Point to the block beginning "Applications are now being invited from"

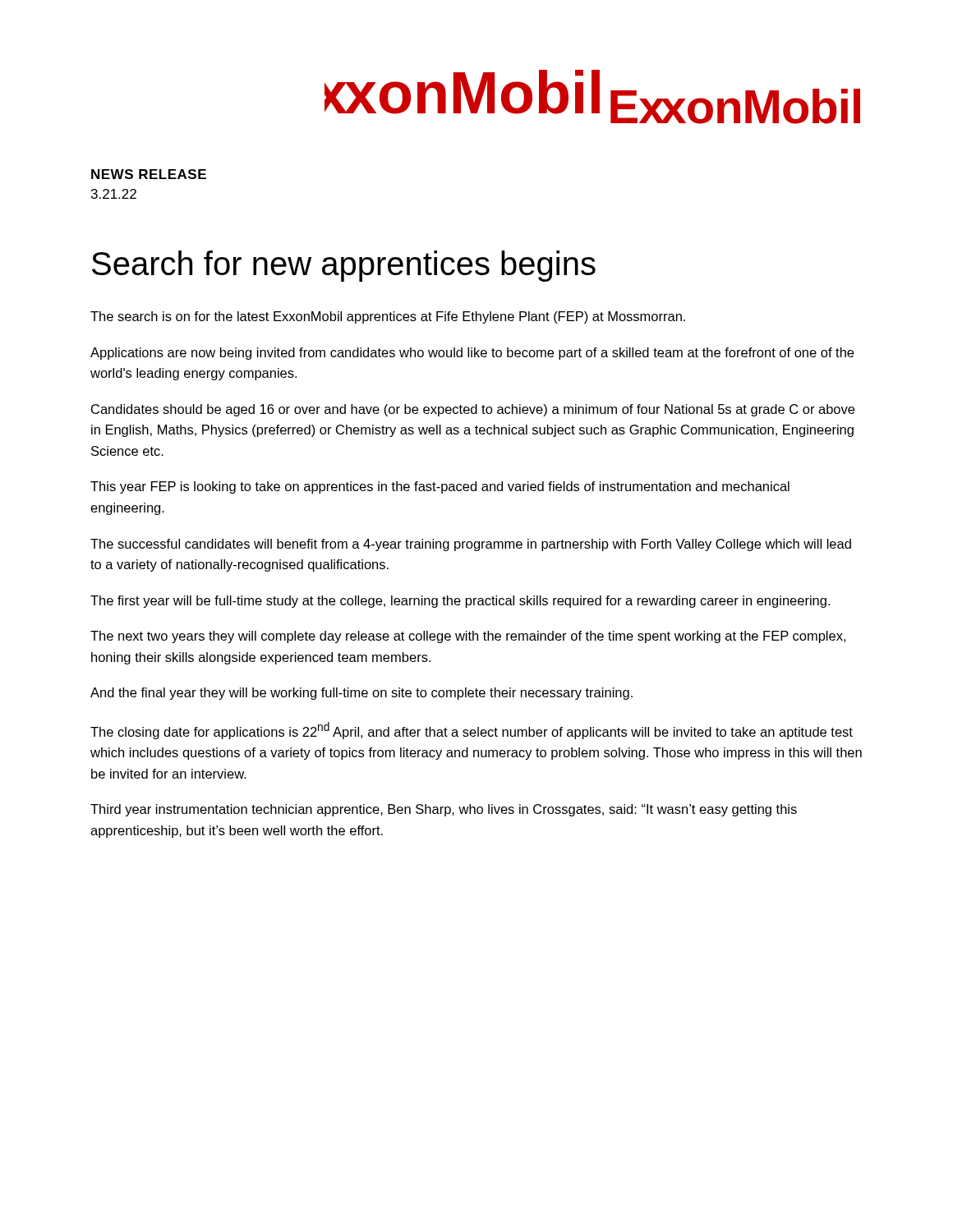pos(472,363)
